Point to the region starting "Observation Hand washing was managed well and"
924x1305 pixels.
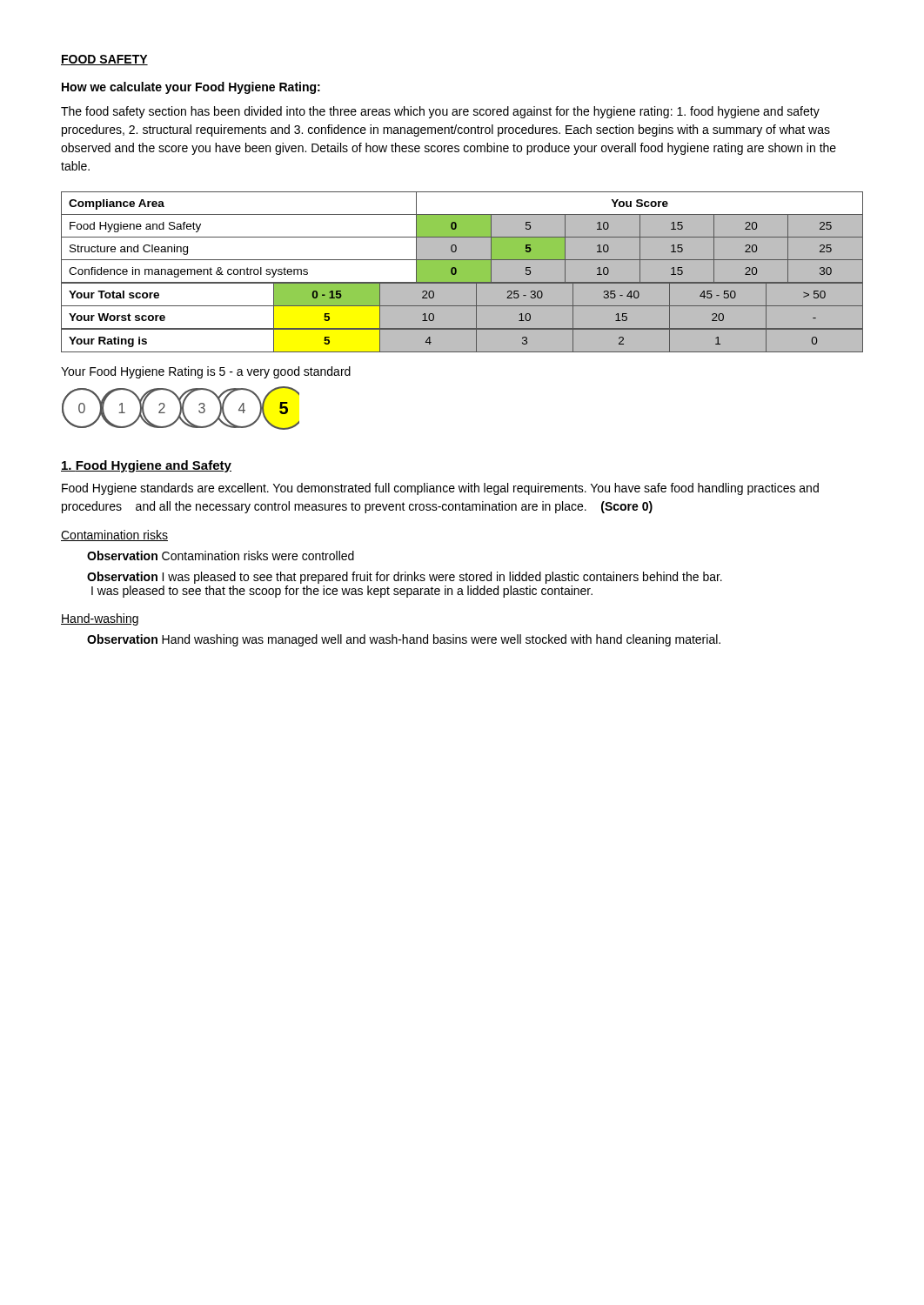tap(404, 639)
